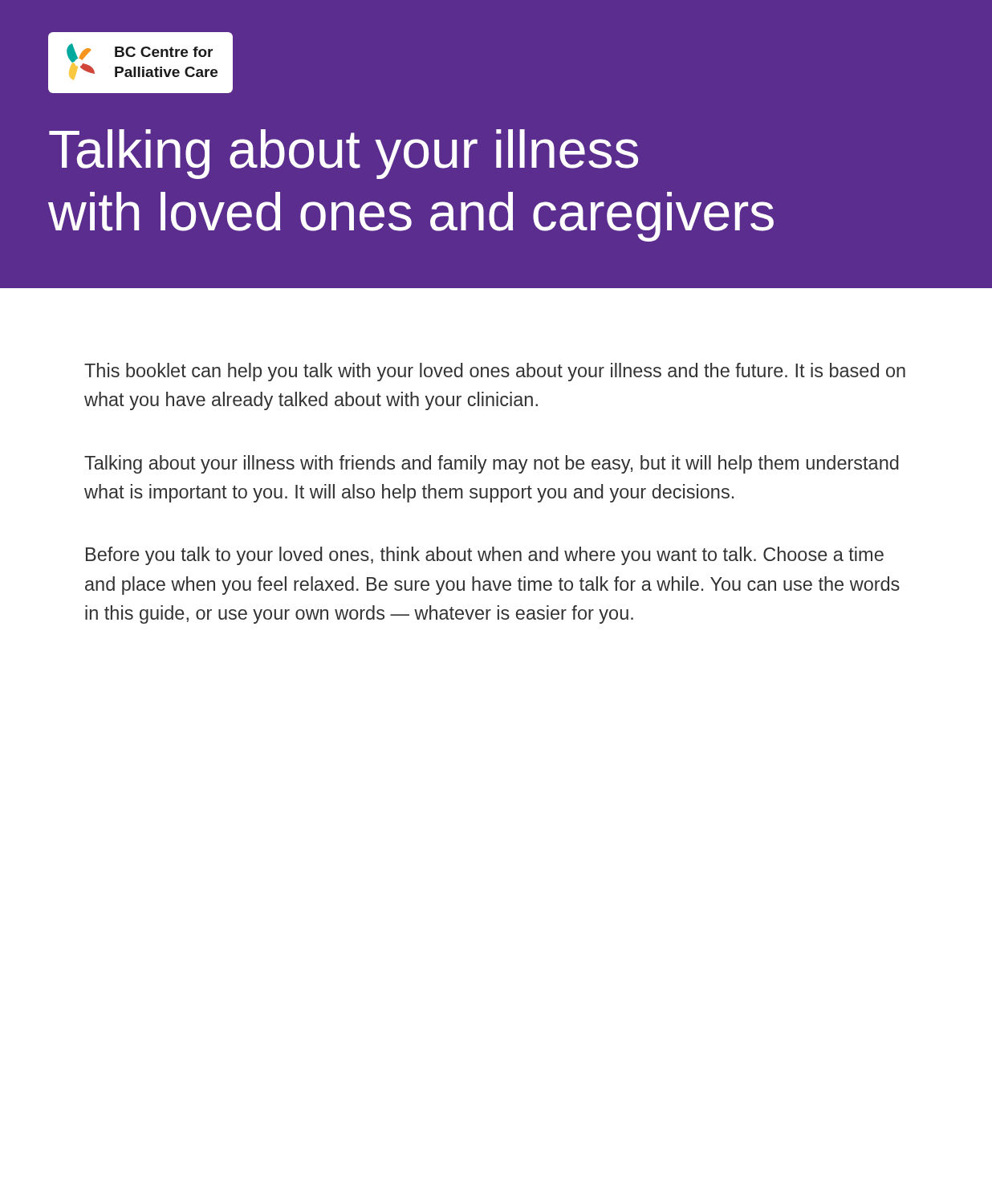992x1204 pixels.
Task: Locate the block of text that opens with "This booklet can help"
Action: [x=495, y=385]
